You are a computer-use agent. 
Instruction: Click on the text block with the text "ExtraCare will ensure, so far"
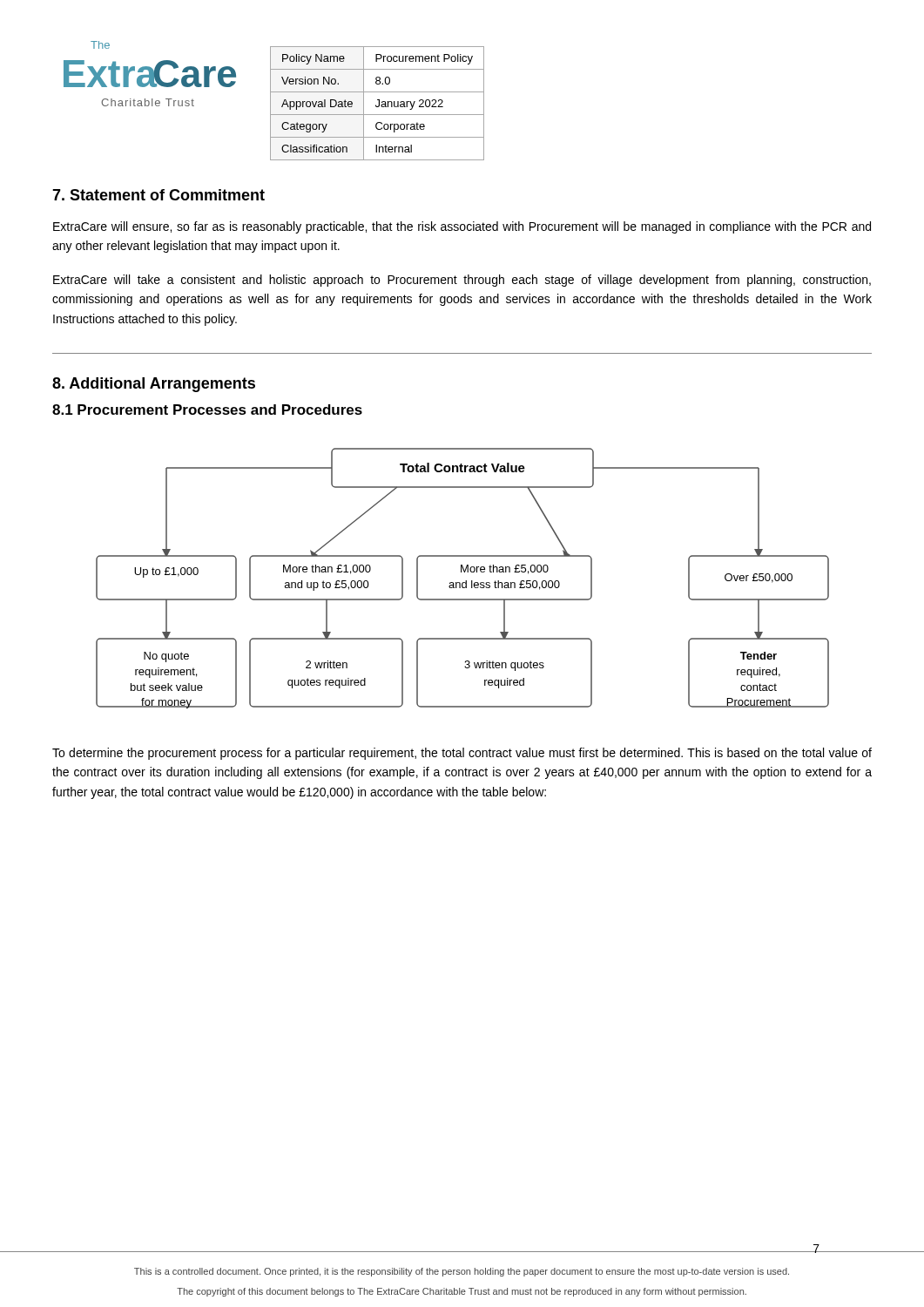(462, 236)
